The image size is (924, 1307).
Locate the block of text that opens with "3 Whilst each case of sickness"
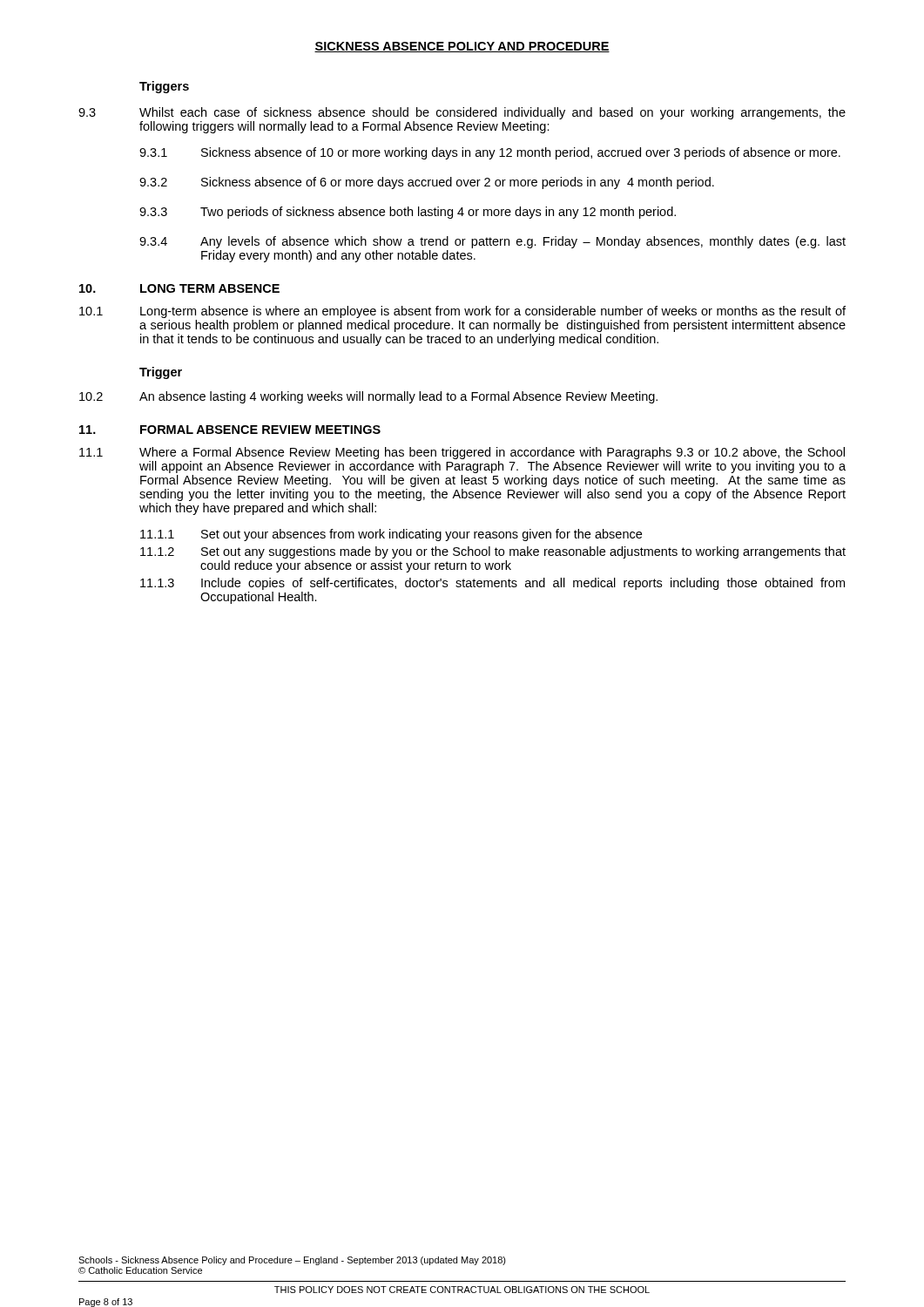[462, 119]
